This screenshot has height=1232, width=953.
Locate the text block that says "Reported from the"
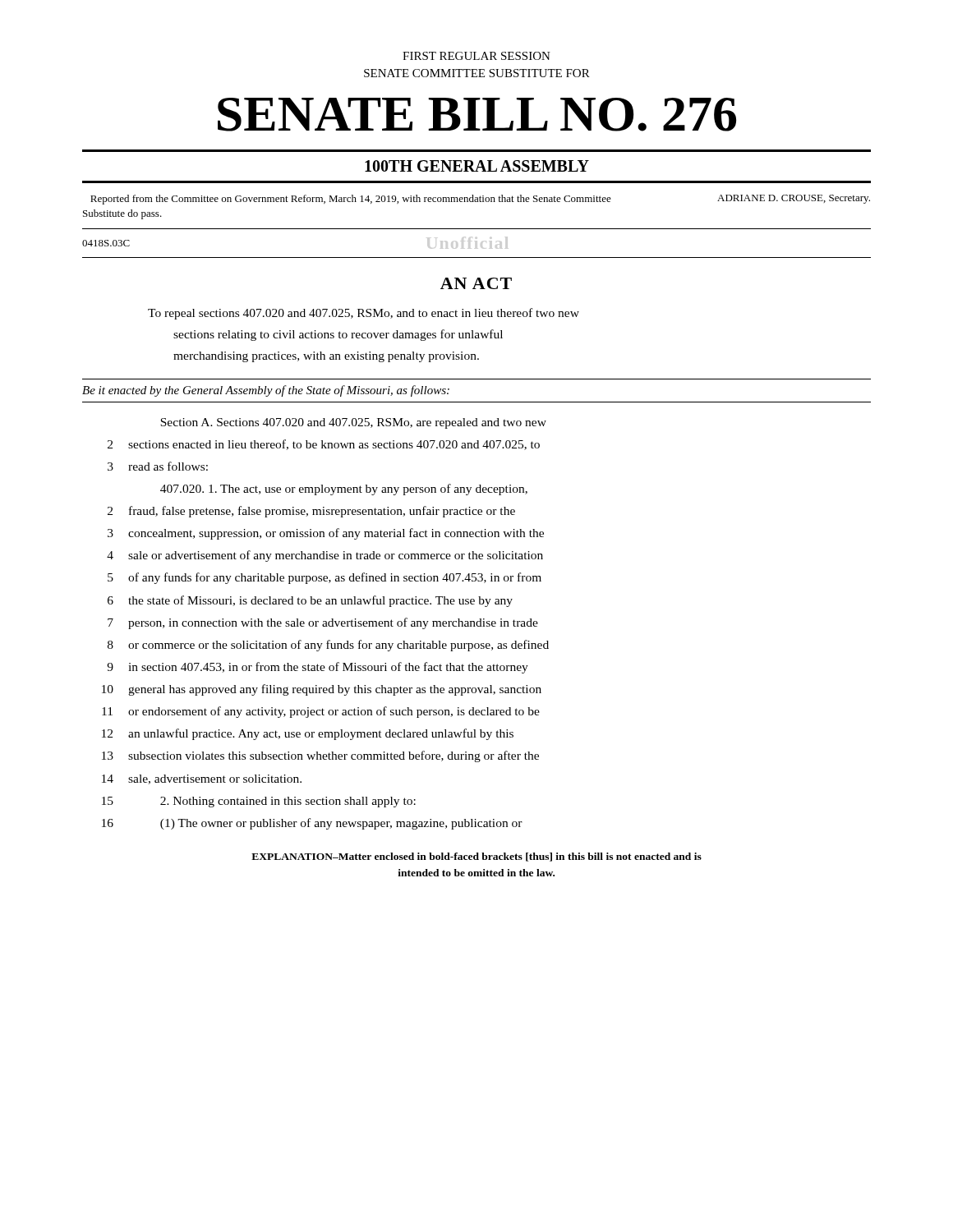476,206
